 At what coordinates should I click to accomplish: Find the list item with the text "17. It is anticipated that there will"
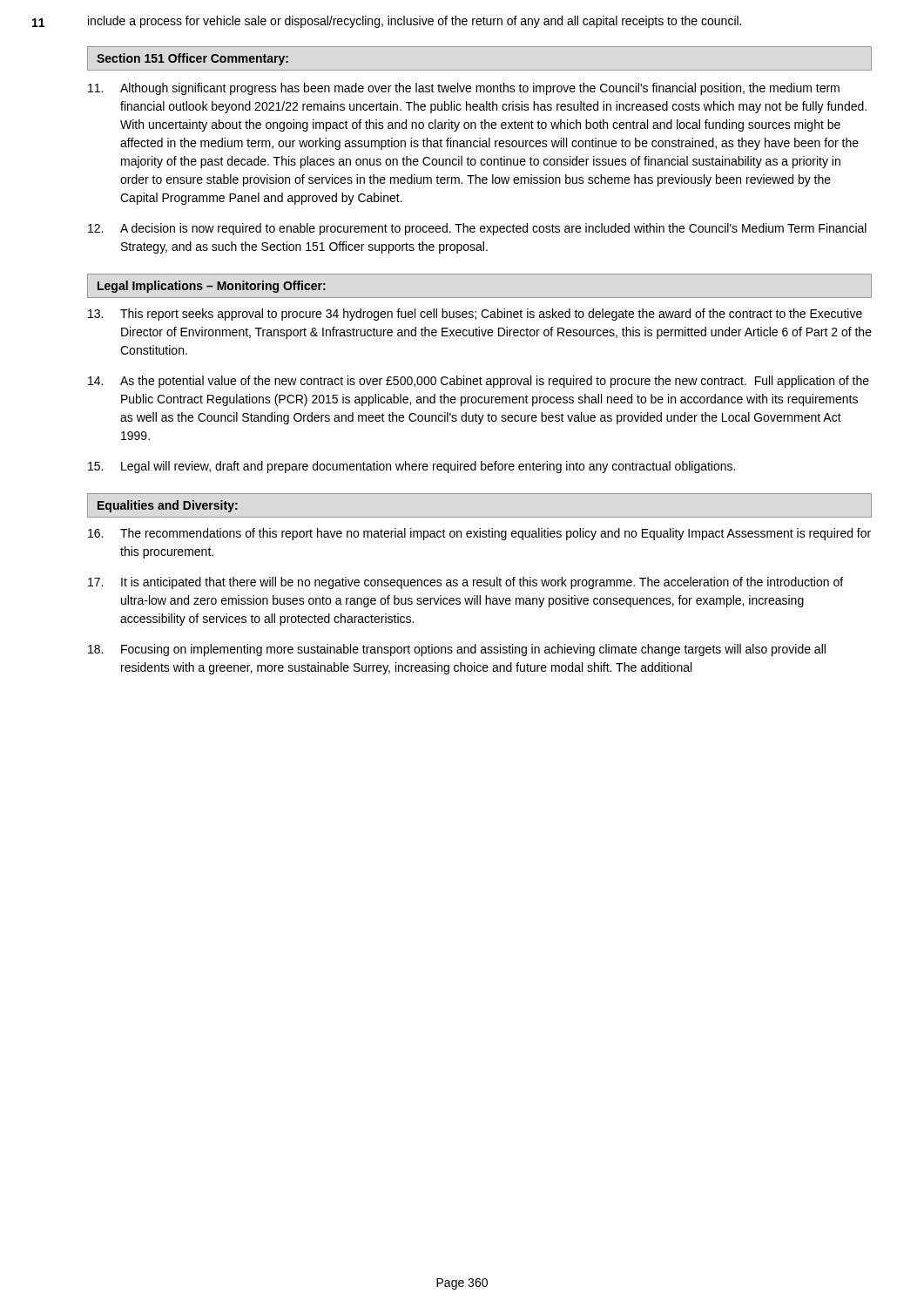click(x=479, y=601)
